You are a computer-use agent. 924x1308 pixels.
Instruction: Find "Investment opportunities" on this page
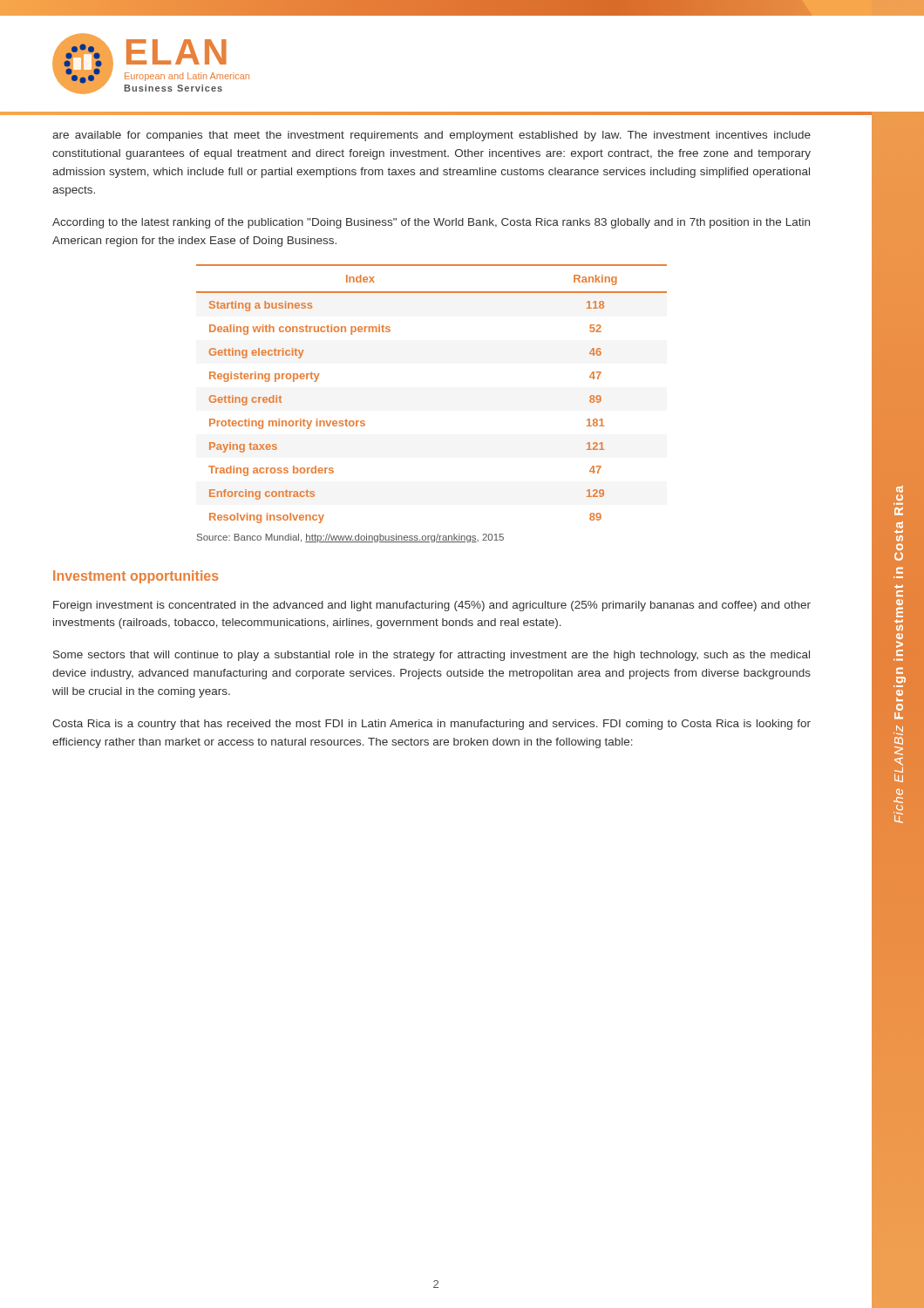136,576
